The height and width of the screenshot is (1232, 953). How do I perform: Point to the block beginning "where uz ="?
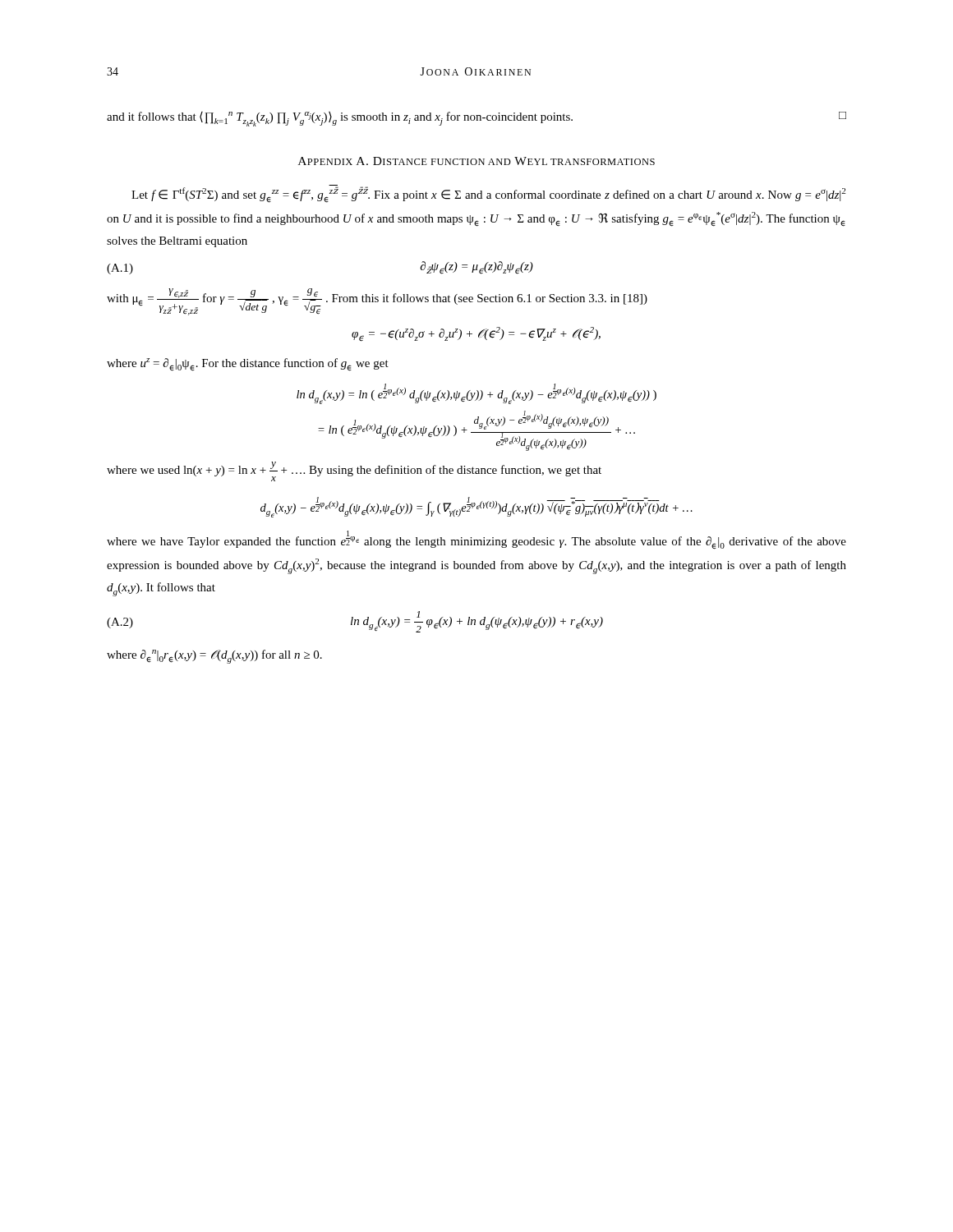(x=248, y=363)
